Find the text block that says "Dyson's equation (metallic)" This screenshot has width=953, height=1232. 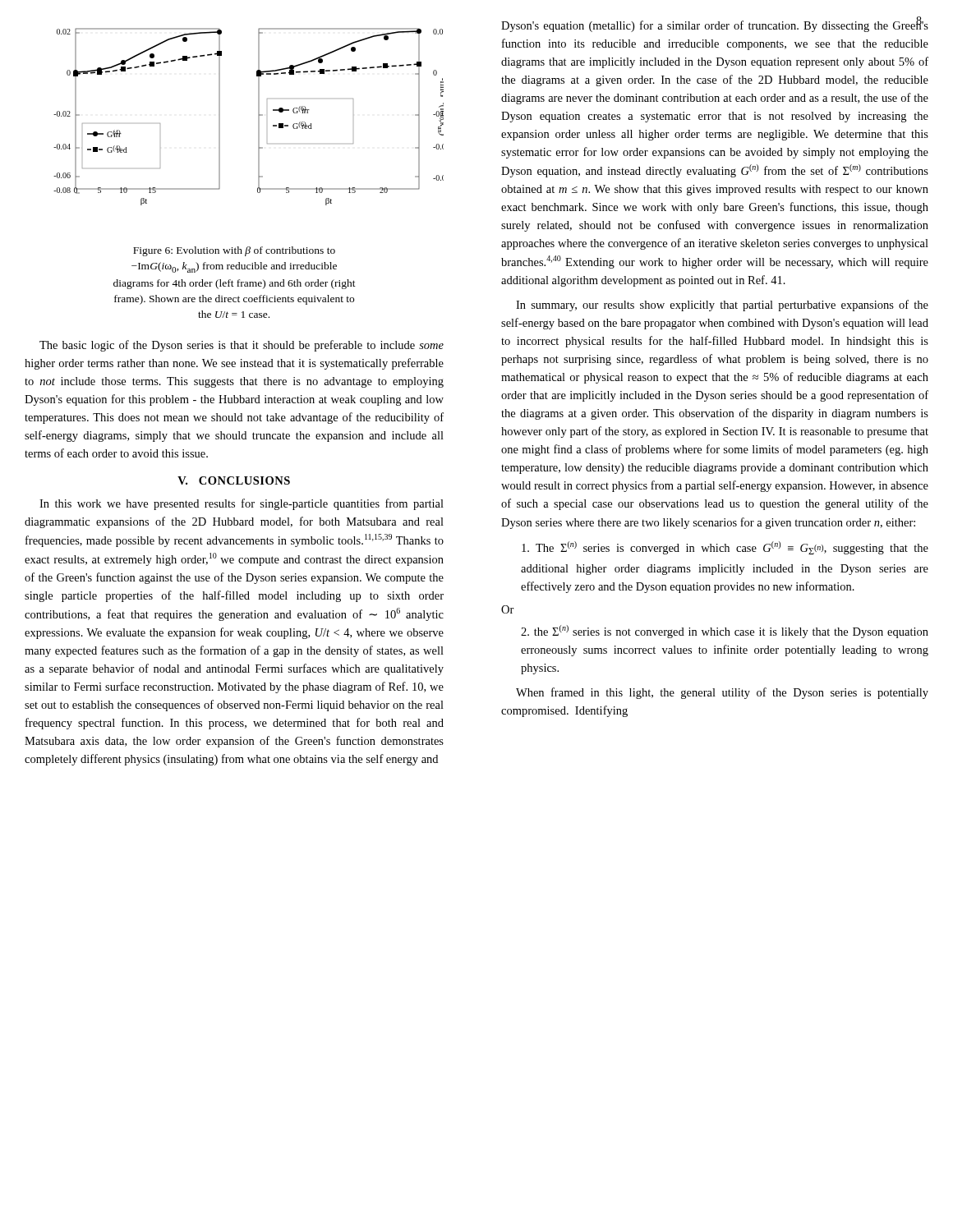(715, 153)
